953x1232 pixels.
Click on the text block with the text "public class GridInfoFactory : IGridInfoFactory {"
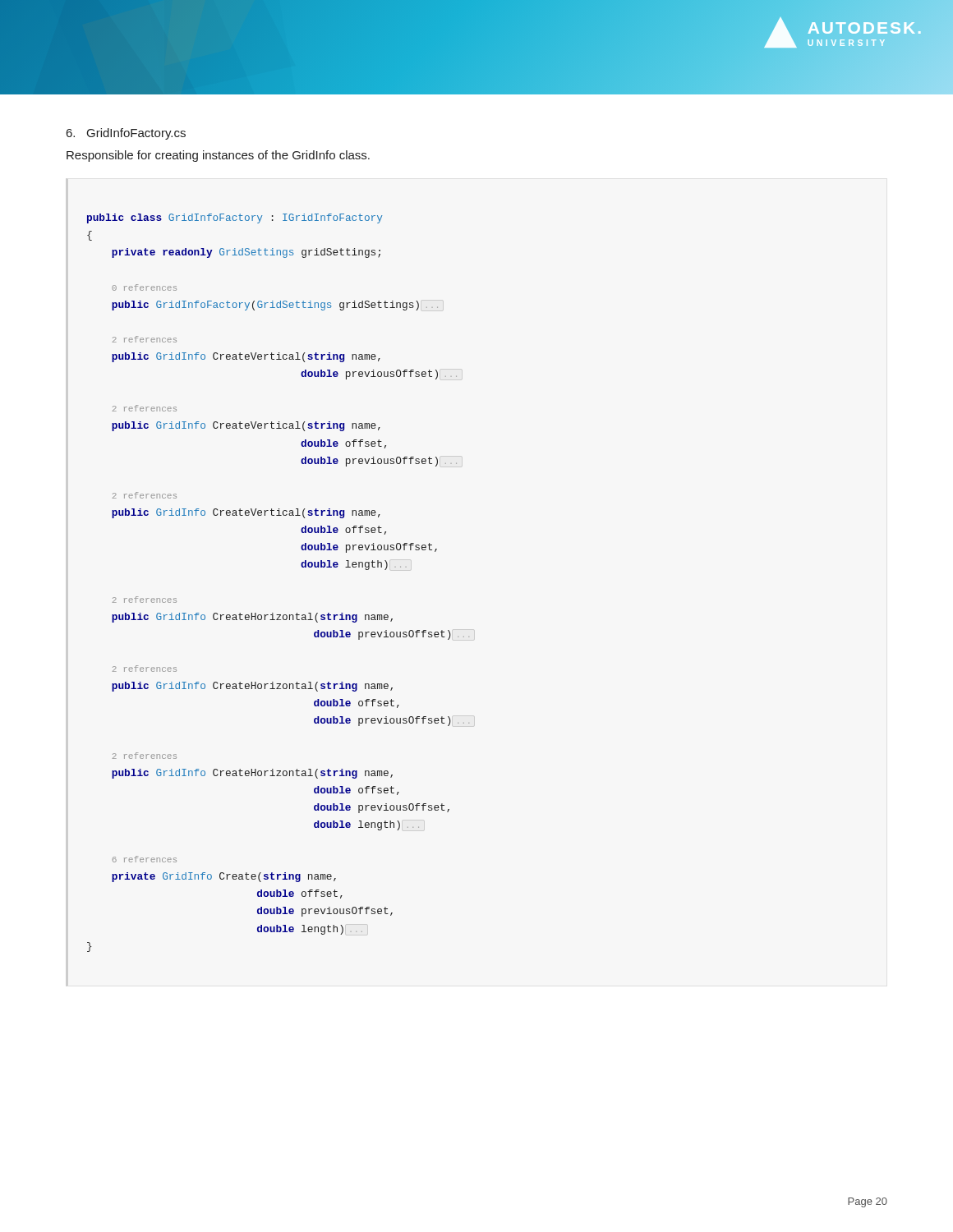click(x=235, y=218)
